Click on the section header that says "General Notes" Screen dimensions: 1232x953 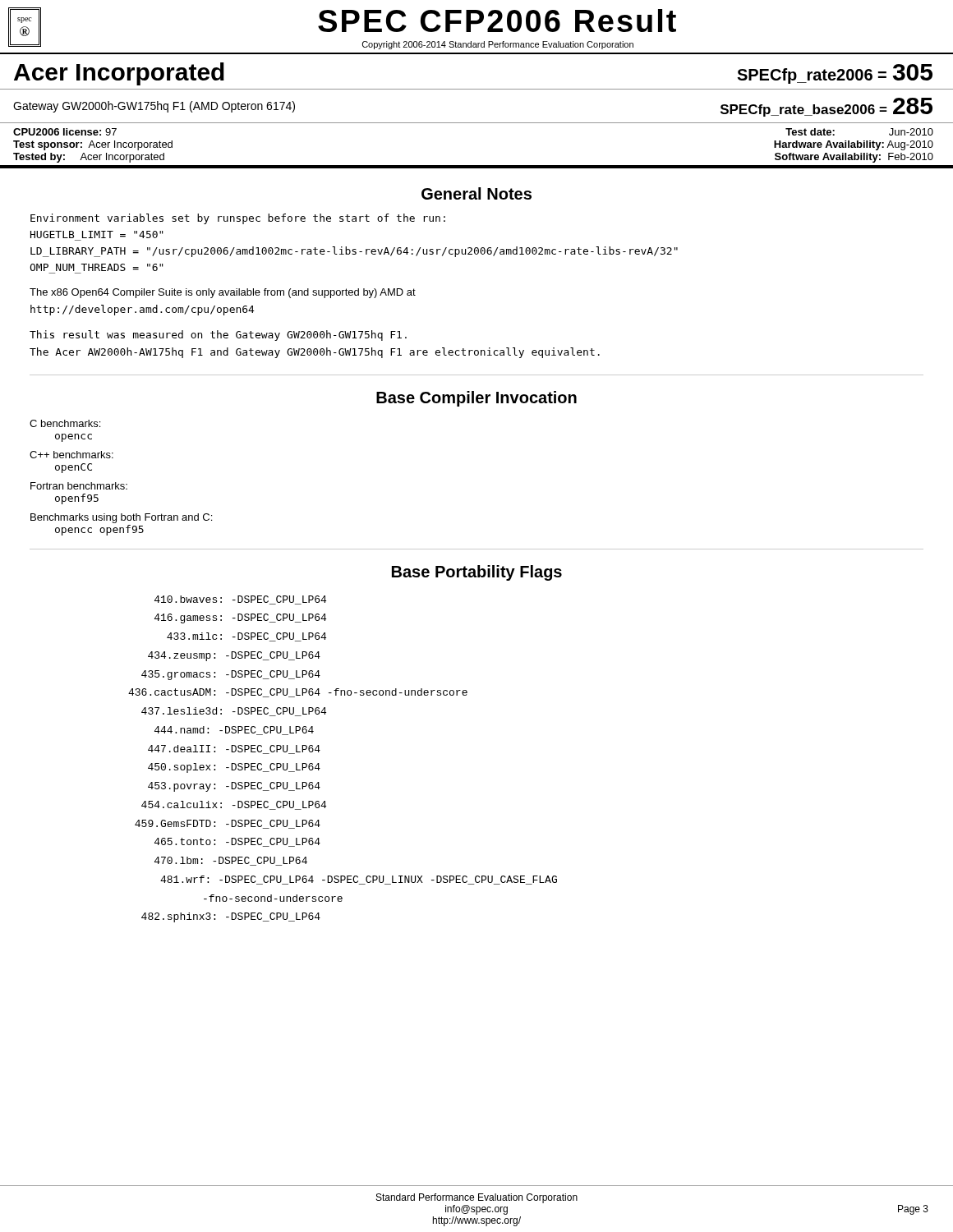pyautogui.click(x=476, y=194)
